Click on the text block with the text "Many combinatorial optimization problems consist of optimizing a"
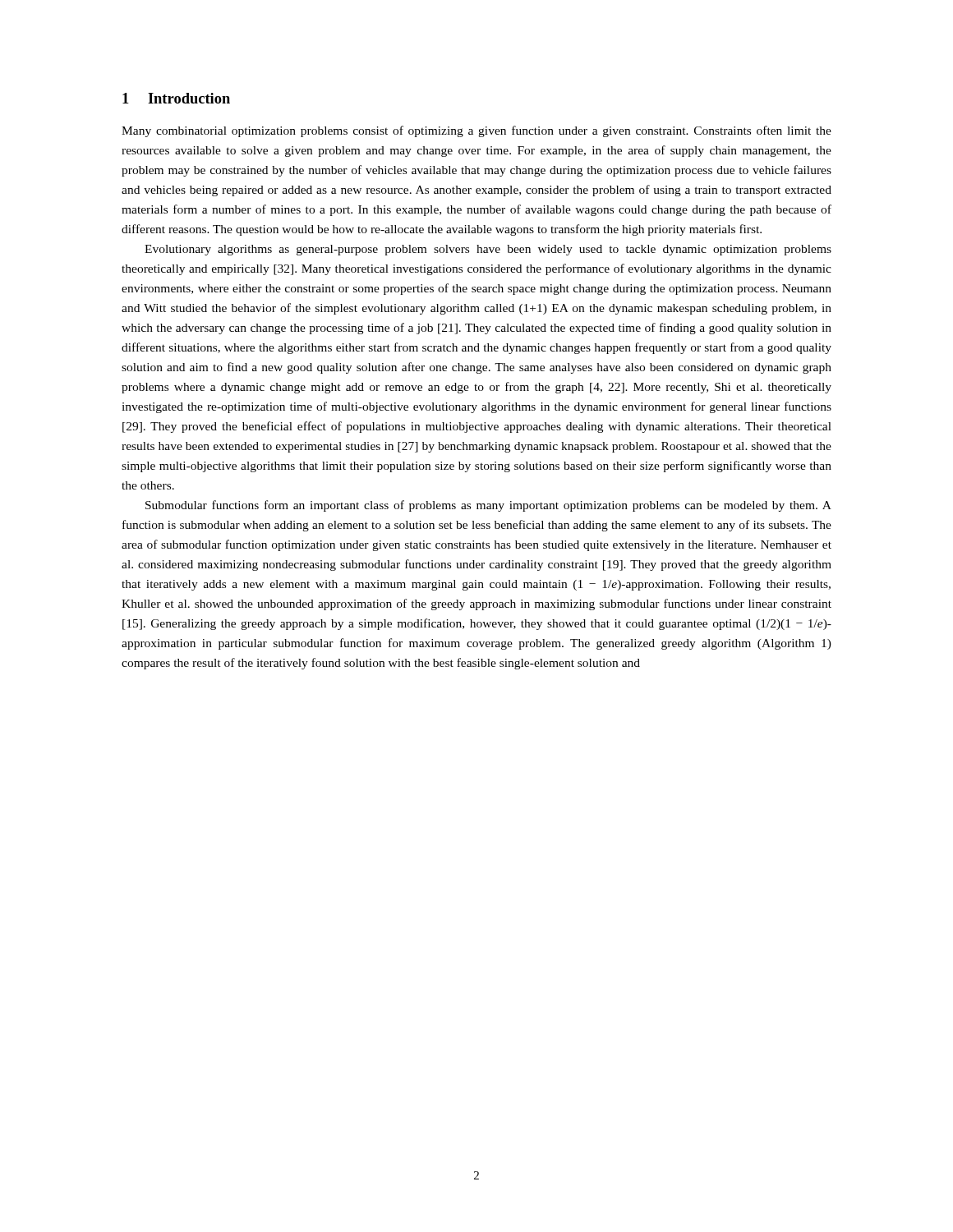 coord(476,180)
